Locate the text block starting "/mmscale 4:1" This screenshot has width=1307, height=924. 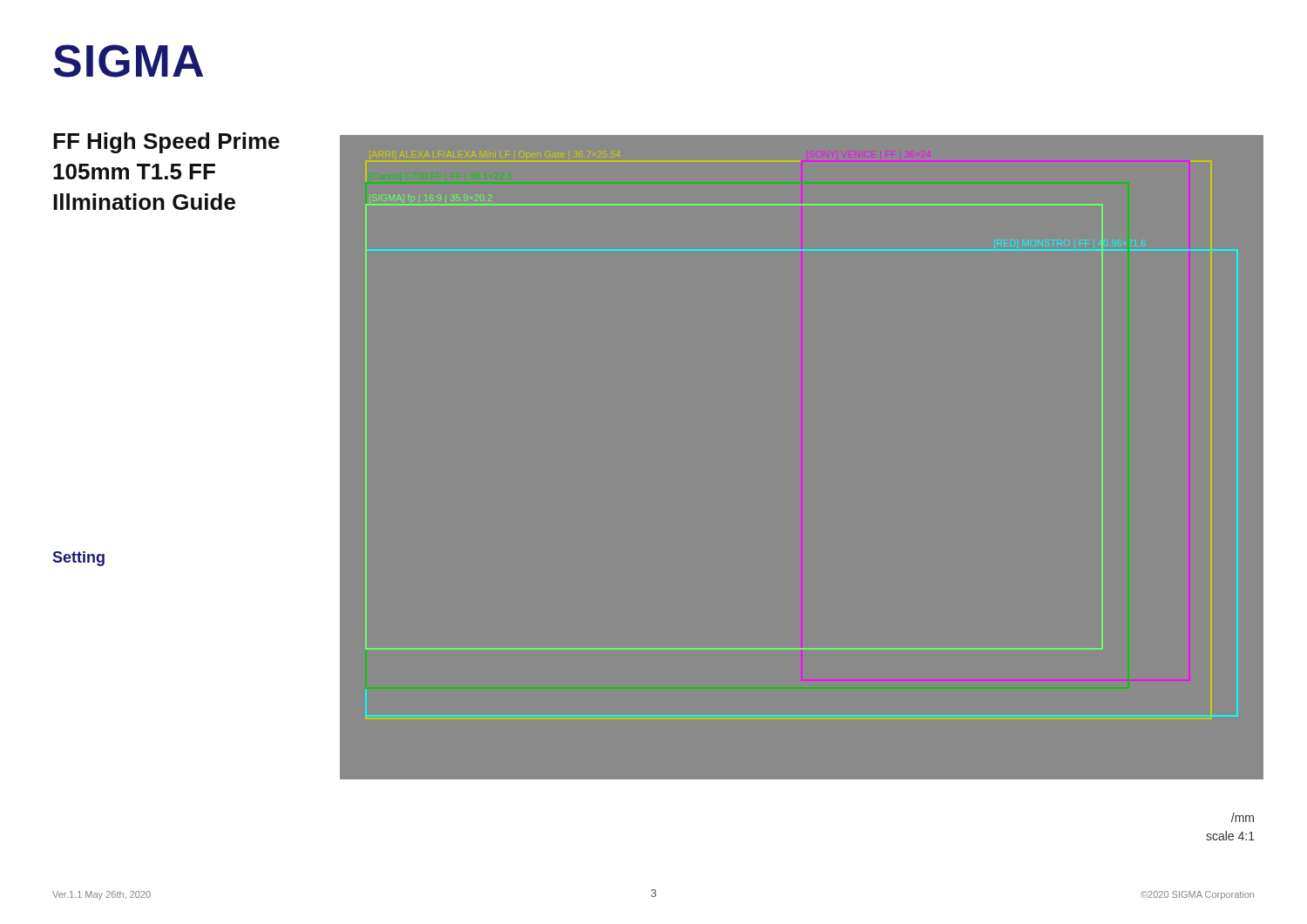1230,827
